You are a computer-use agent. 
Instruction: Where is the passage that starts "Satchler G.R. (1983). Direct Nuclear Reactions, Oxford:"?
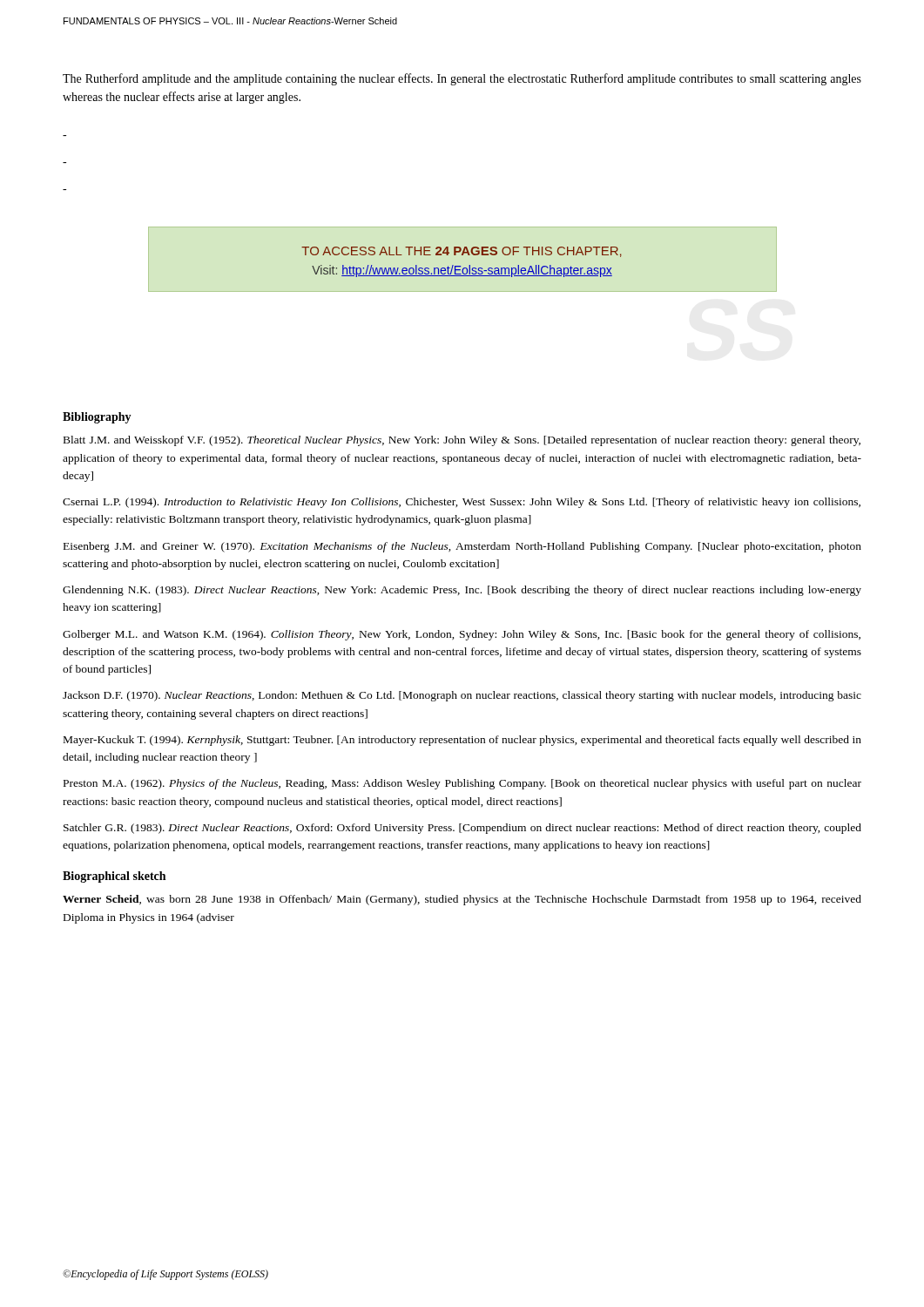(462, 836)
